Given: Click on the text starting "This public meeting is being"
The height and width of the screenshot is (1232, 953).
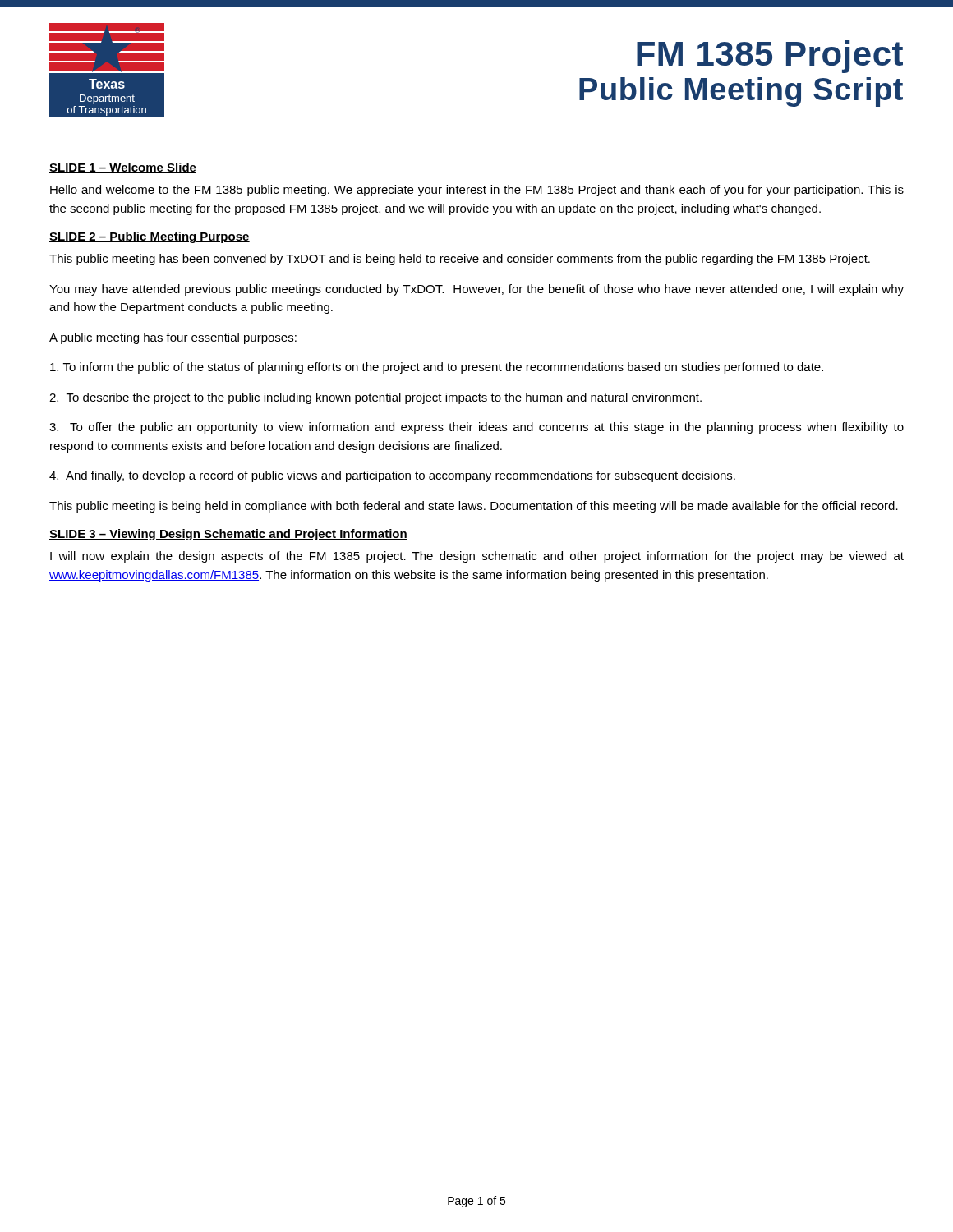Looking at the screenshot, I should pyautogui.click(x=474, y=505).
